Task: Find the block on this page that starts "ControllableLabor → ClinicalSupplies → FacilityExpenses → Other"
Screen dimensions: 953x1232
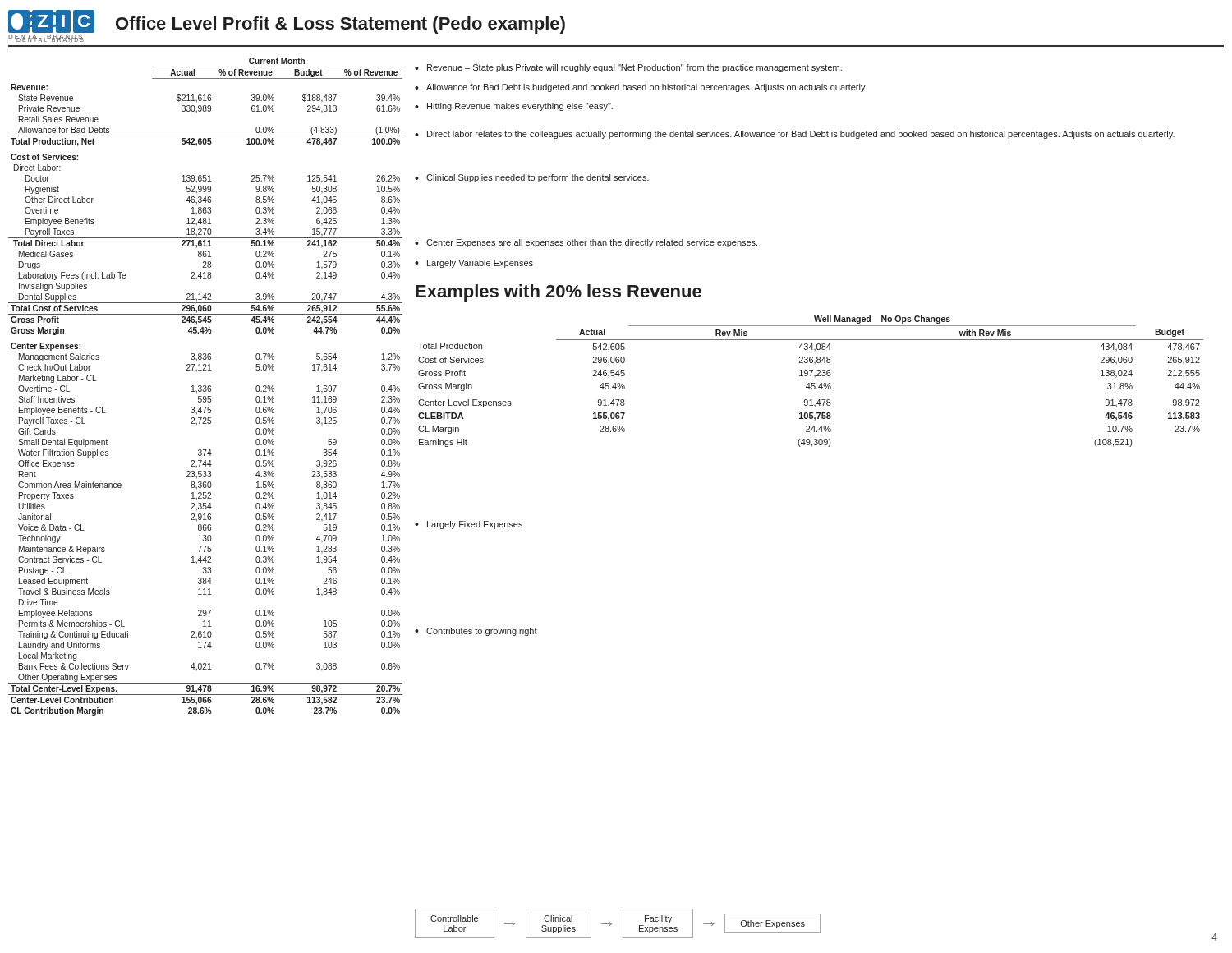Action: [x=618, y=923]
